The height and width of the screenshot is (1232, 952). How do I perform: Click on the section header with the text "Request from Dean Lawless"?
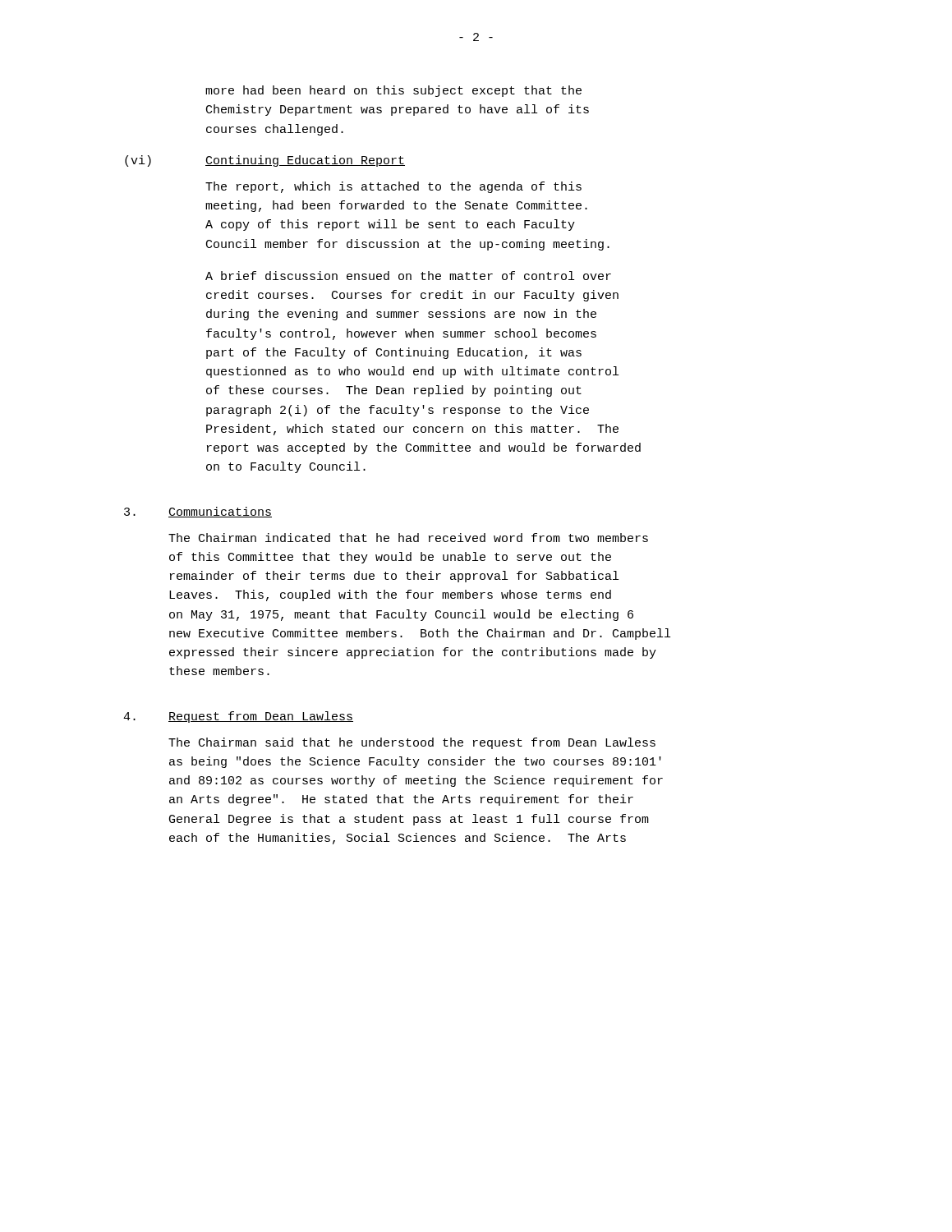261,717
